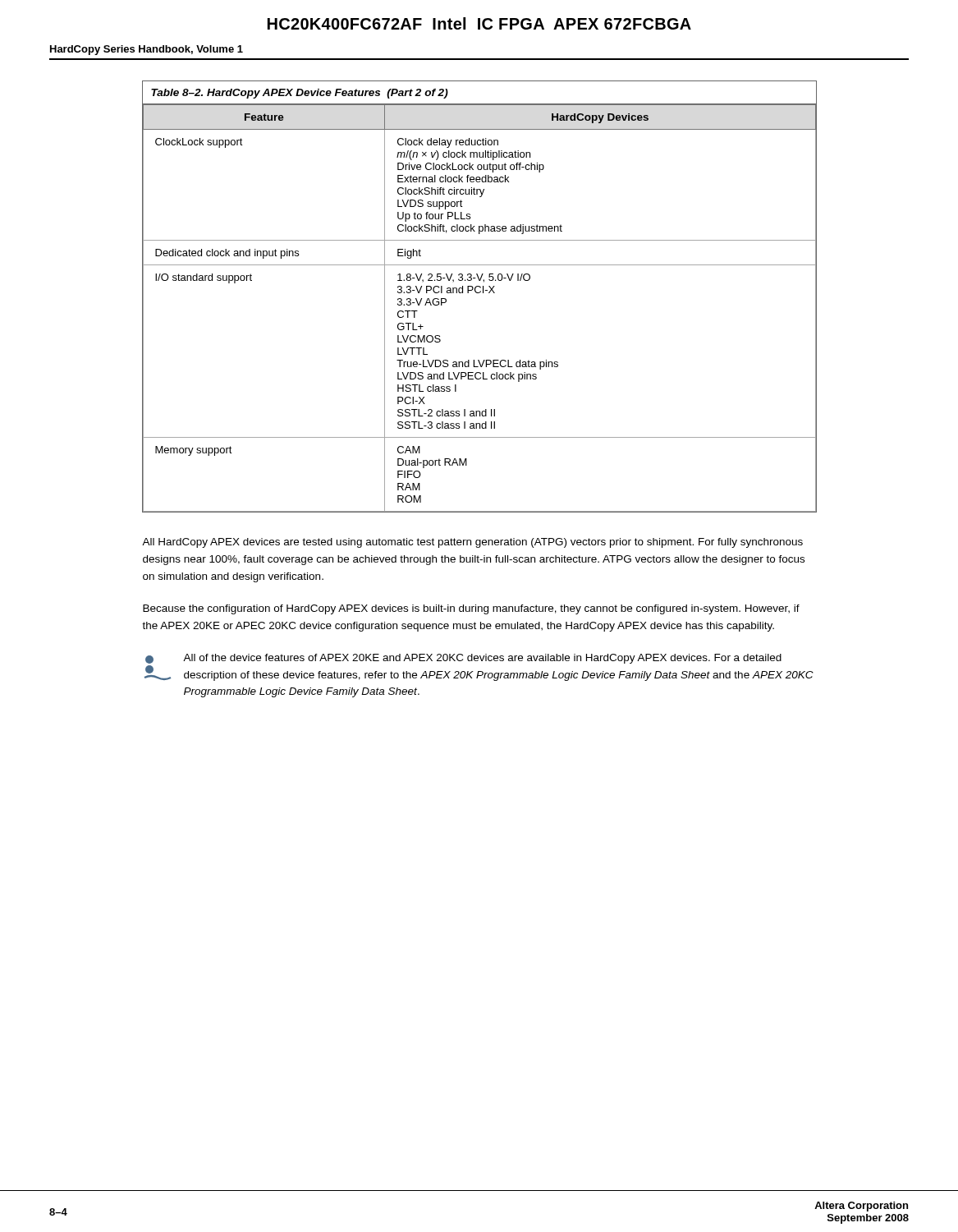
Task: Find the title with the text "HC20K400FC672AF Intel IC FPGA APEX"
Action: 479,24
